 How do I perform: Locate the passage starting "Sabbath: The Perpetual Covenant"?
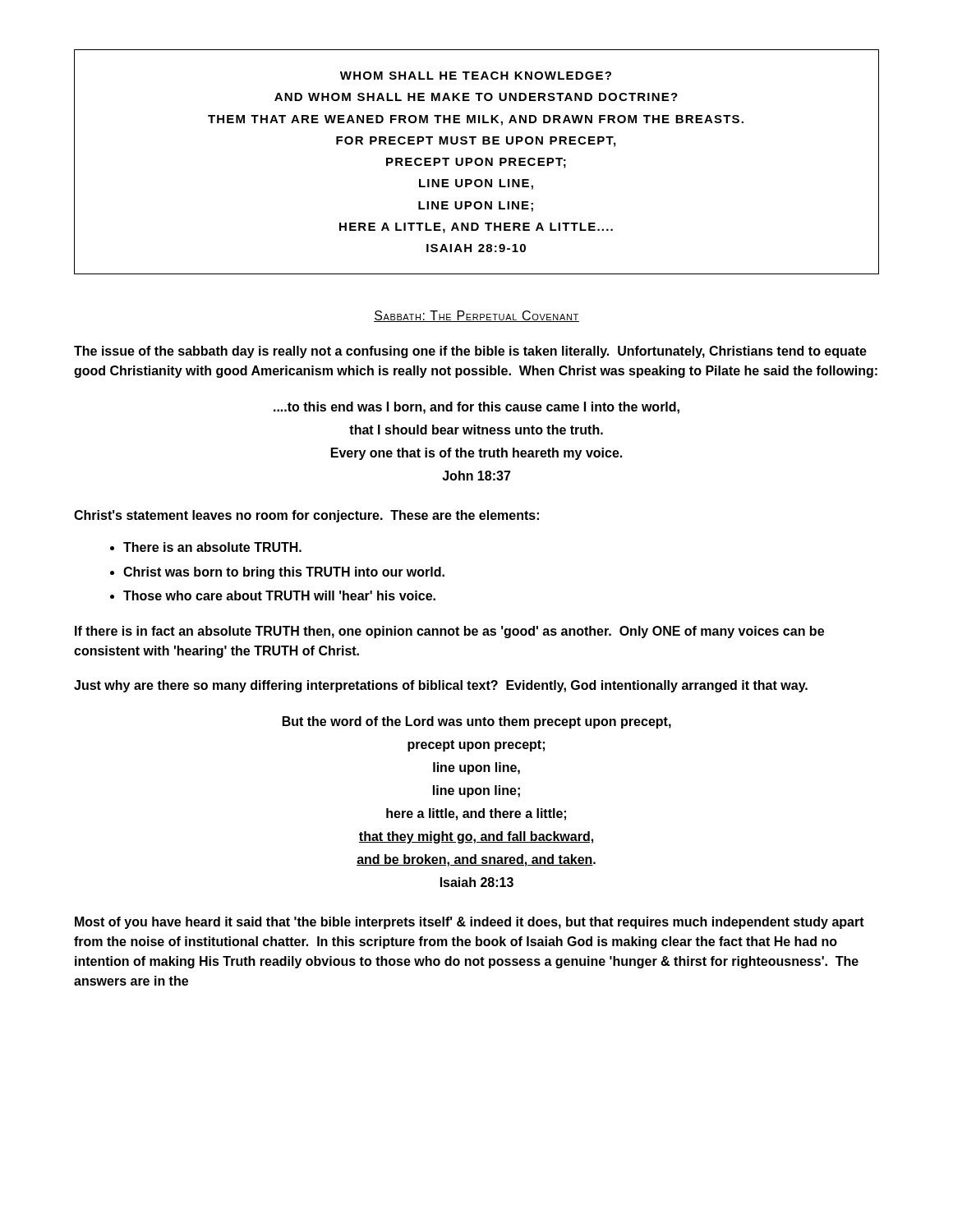coord(476,316)
